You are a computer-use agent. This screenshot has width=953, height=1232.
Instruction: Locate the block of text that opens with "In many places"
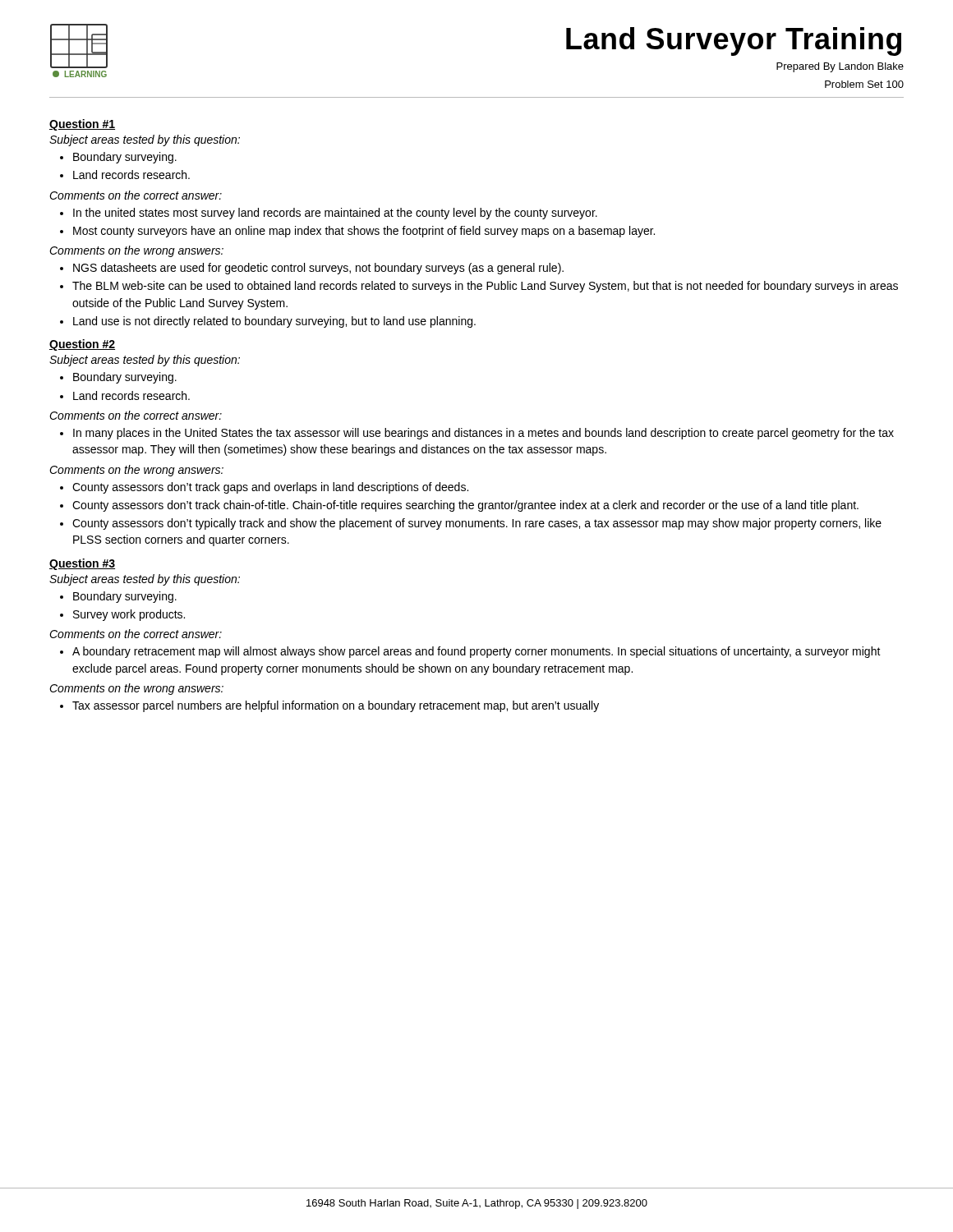(x=476, y=441)
